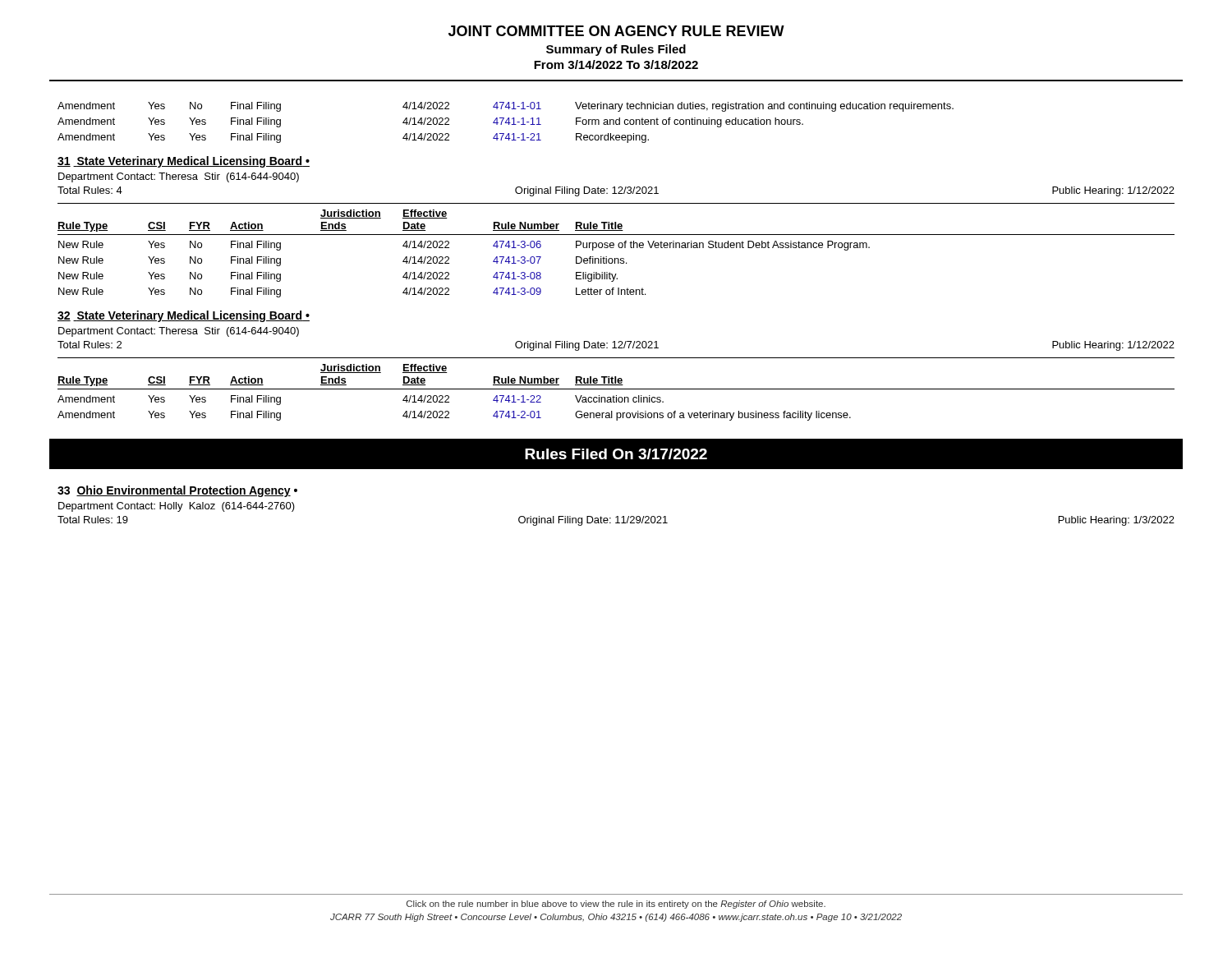The image size is (1232, 953).
Task: Click on the text with the text "Original Filing Date: 12/7/2021"
Action: coord(587,345)
